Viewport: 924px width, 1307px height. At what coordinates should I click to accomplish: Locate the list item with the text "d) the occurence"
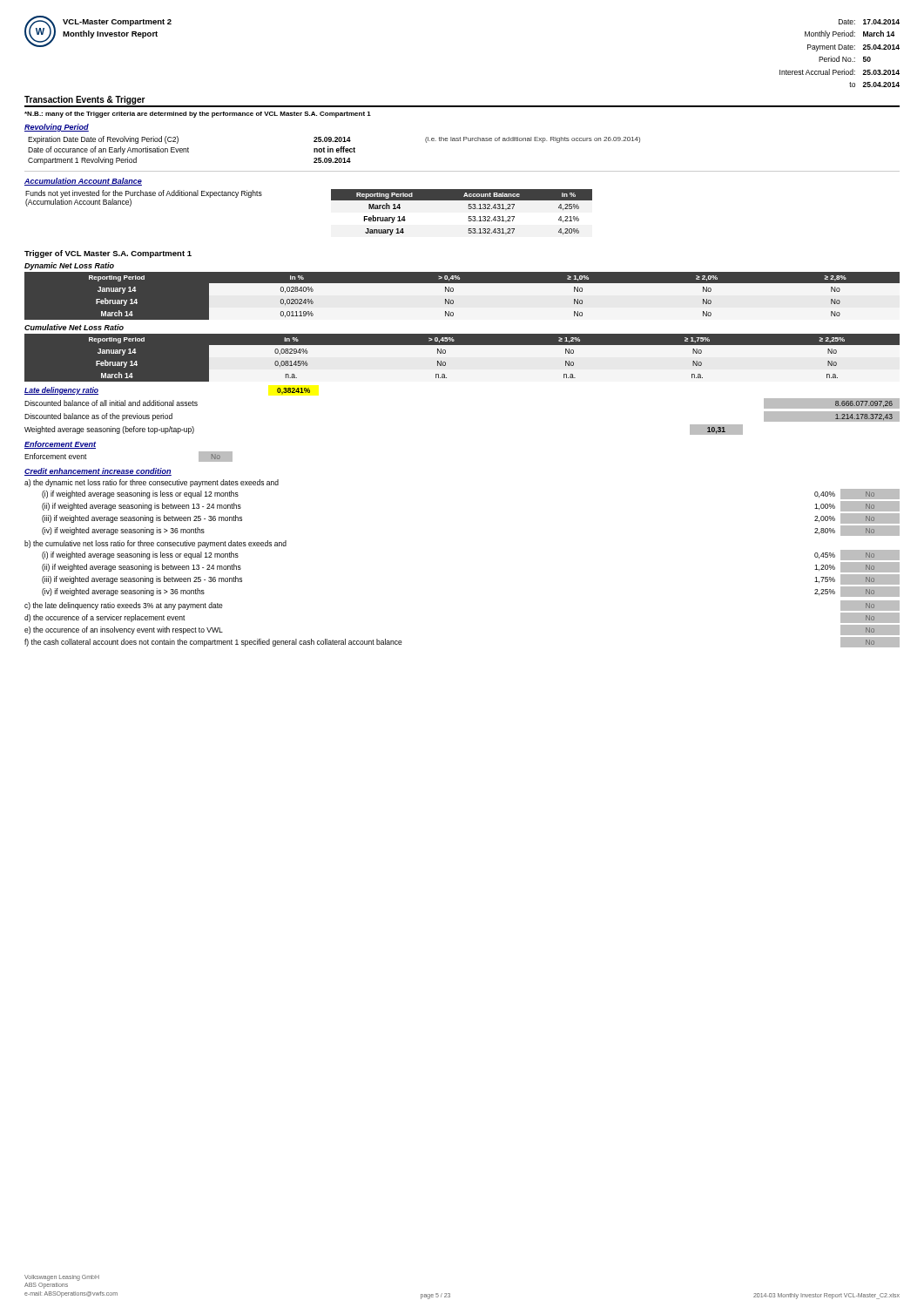(101, 618)
